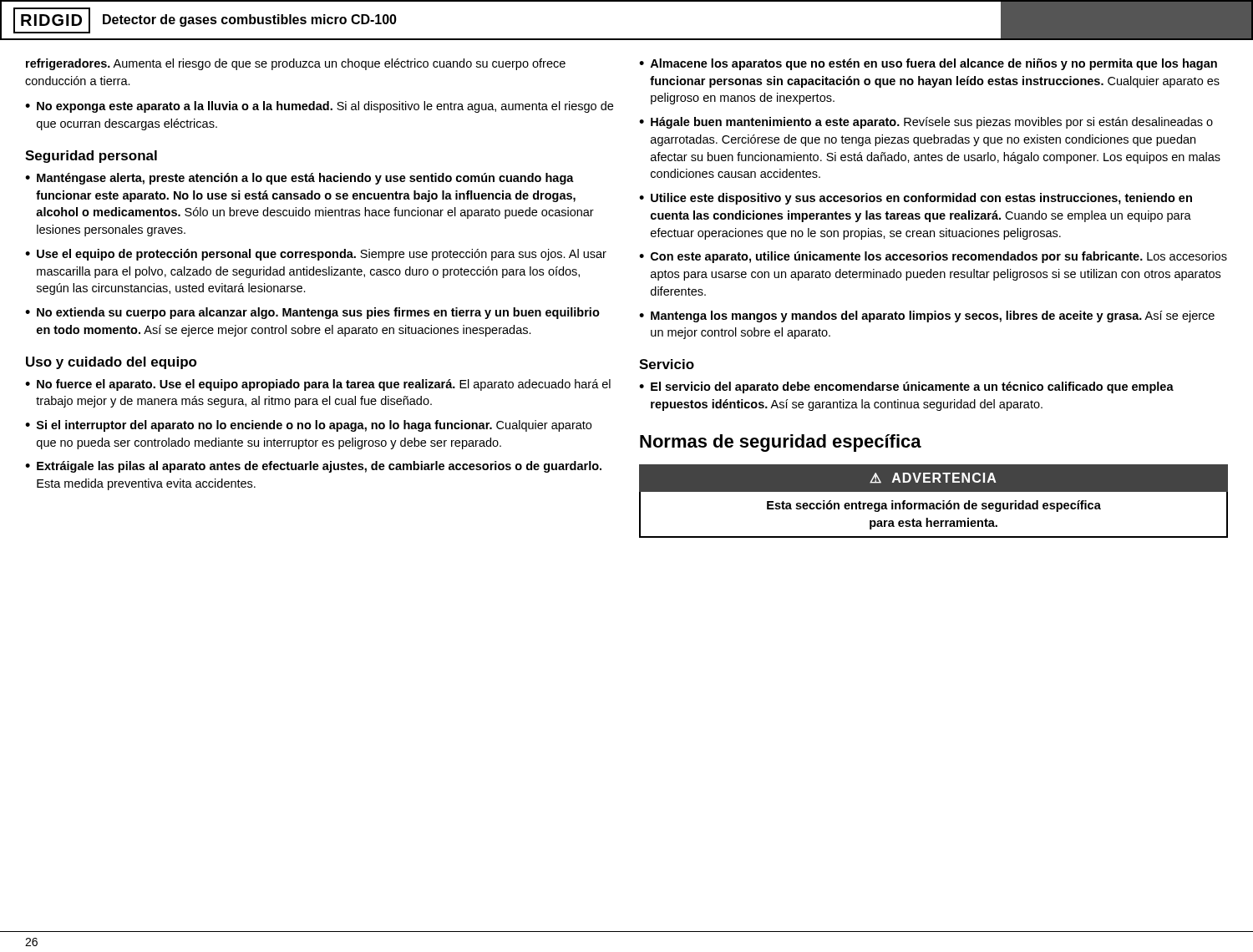Screen dimensions: 952x1253
Task: Point to the block starting "• No exponga este"
Action: pos(320,115)
